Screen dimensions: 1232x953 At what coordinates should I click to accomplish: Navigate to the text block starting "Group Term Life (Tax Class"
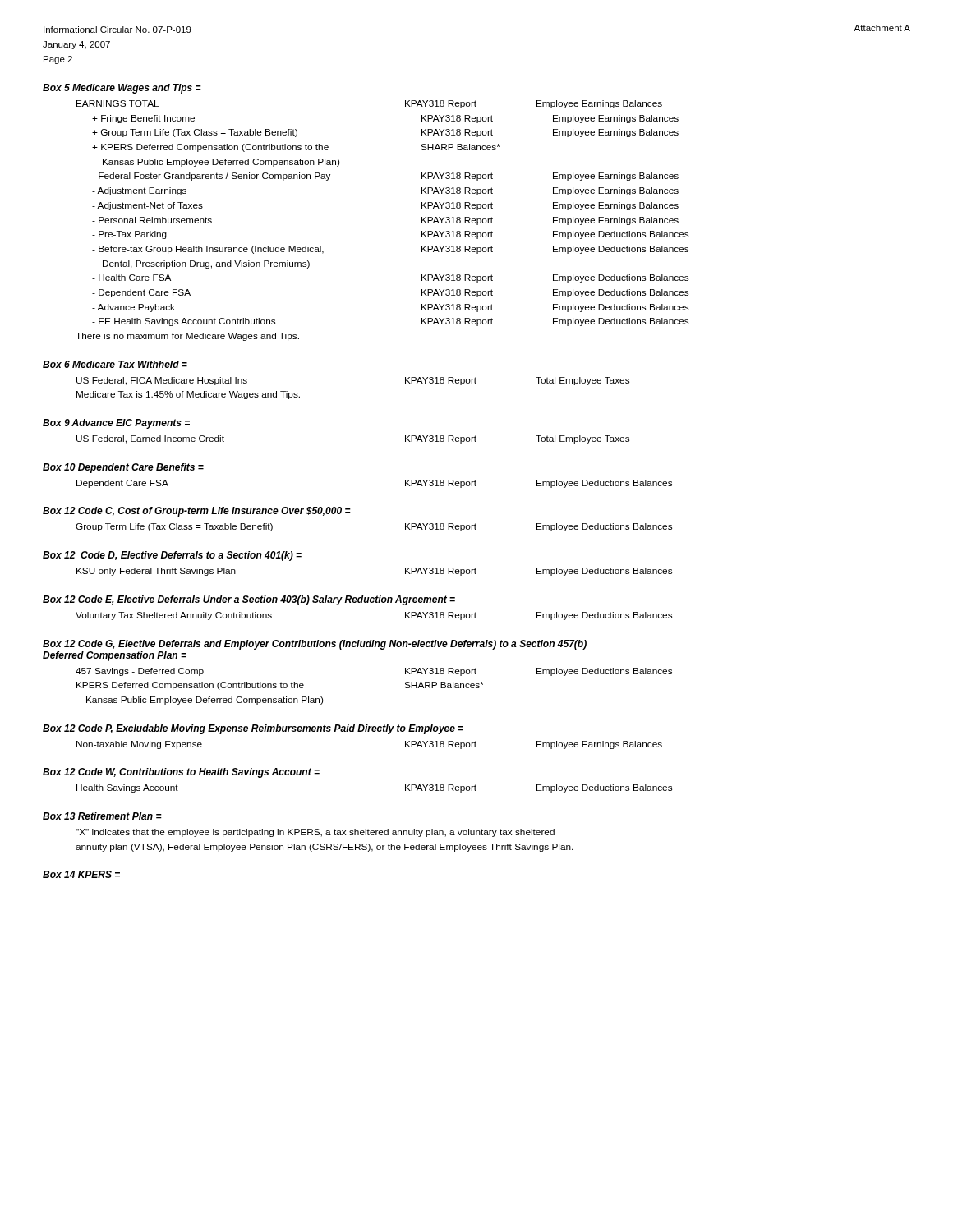point(476,528)
